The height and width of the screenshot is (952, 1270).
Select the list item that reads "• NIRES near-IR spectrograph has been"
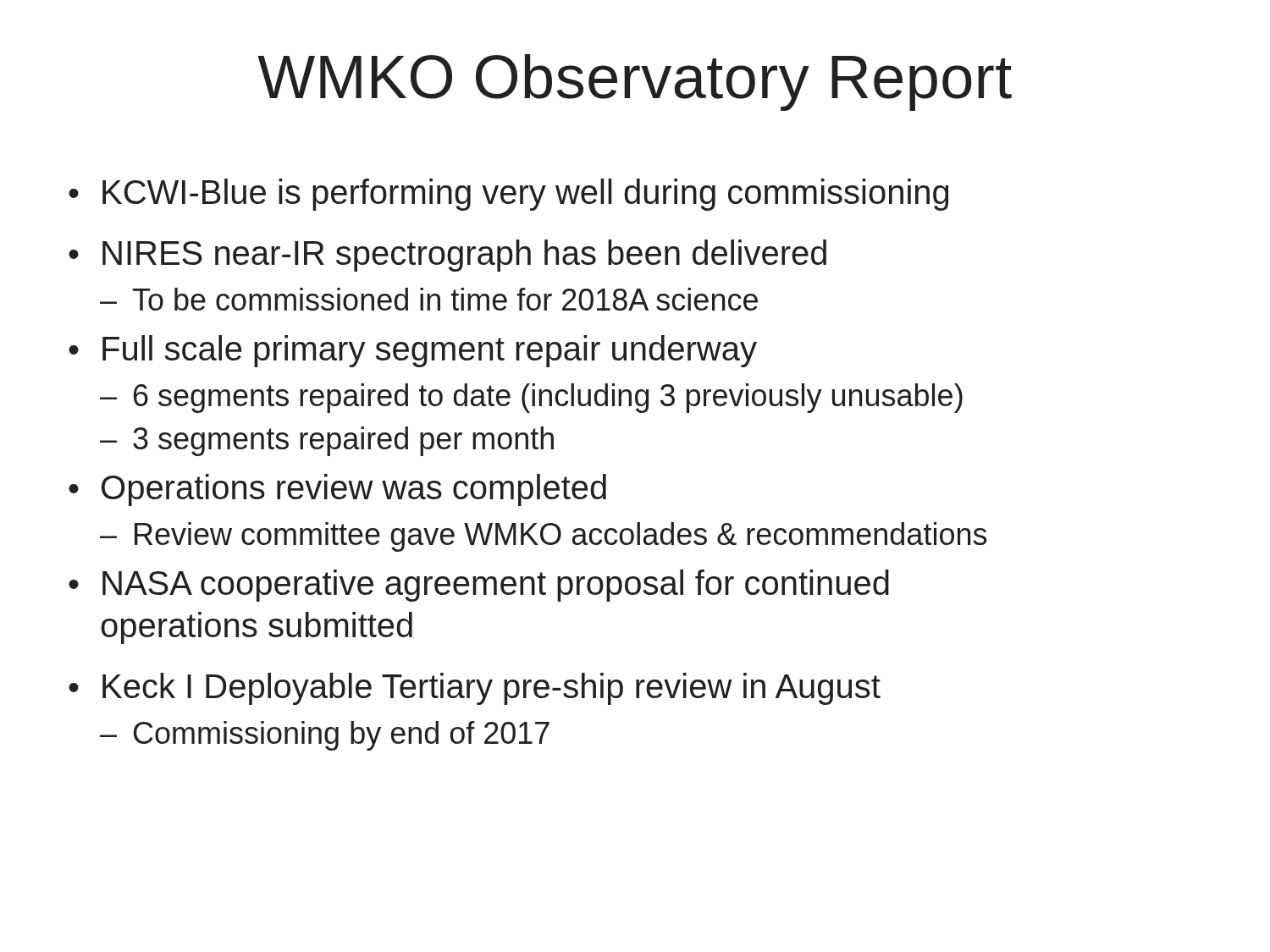(x=448, y=278)
